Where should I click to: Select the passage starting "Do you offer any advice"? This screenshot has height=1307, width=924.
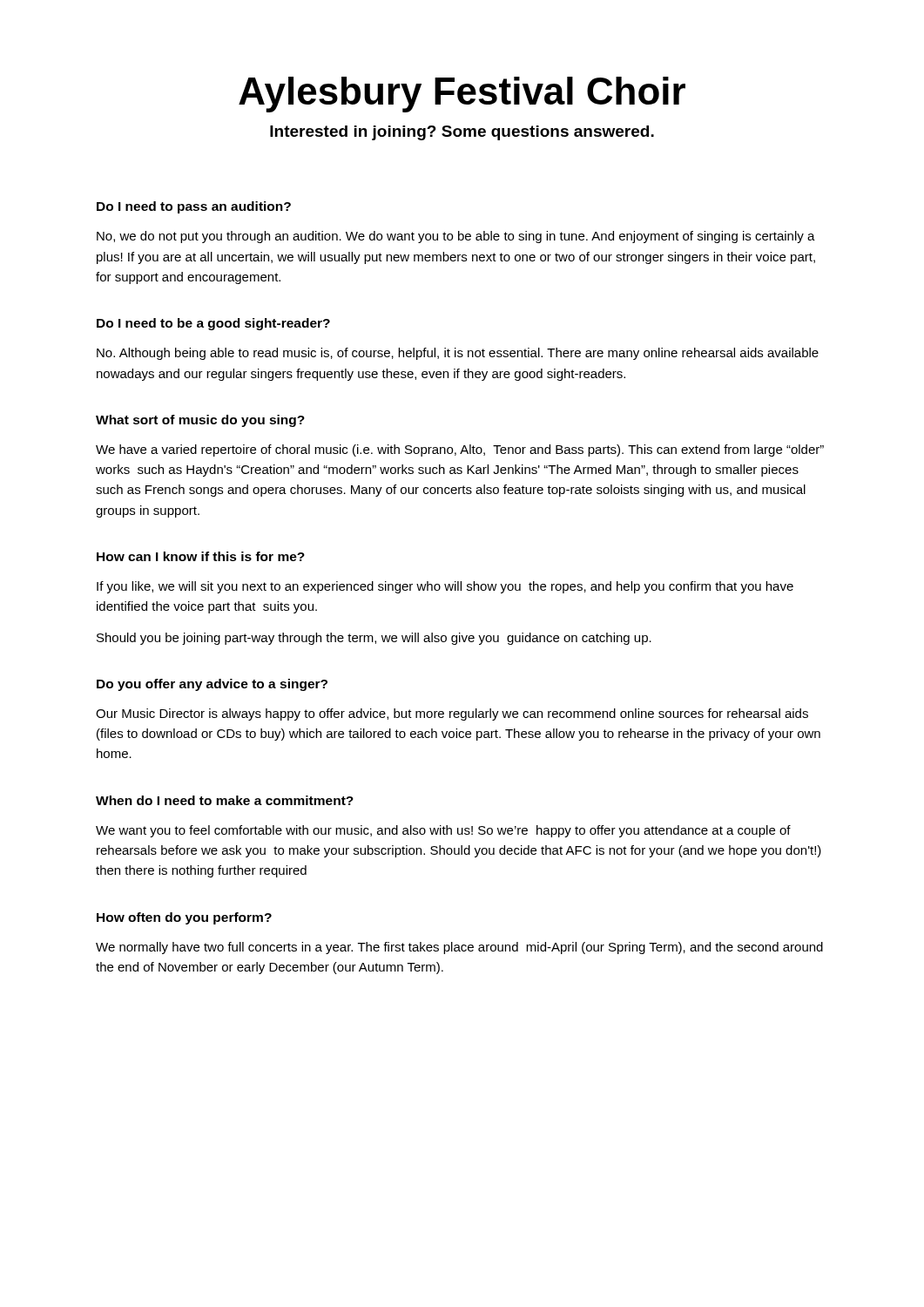click(x=212, y=685)
